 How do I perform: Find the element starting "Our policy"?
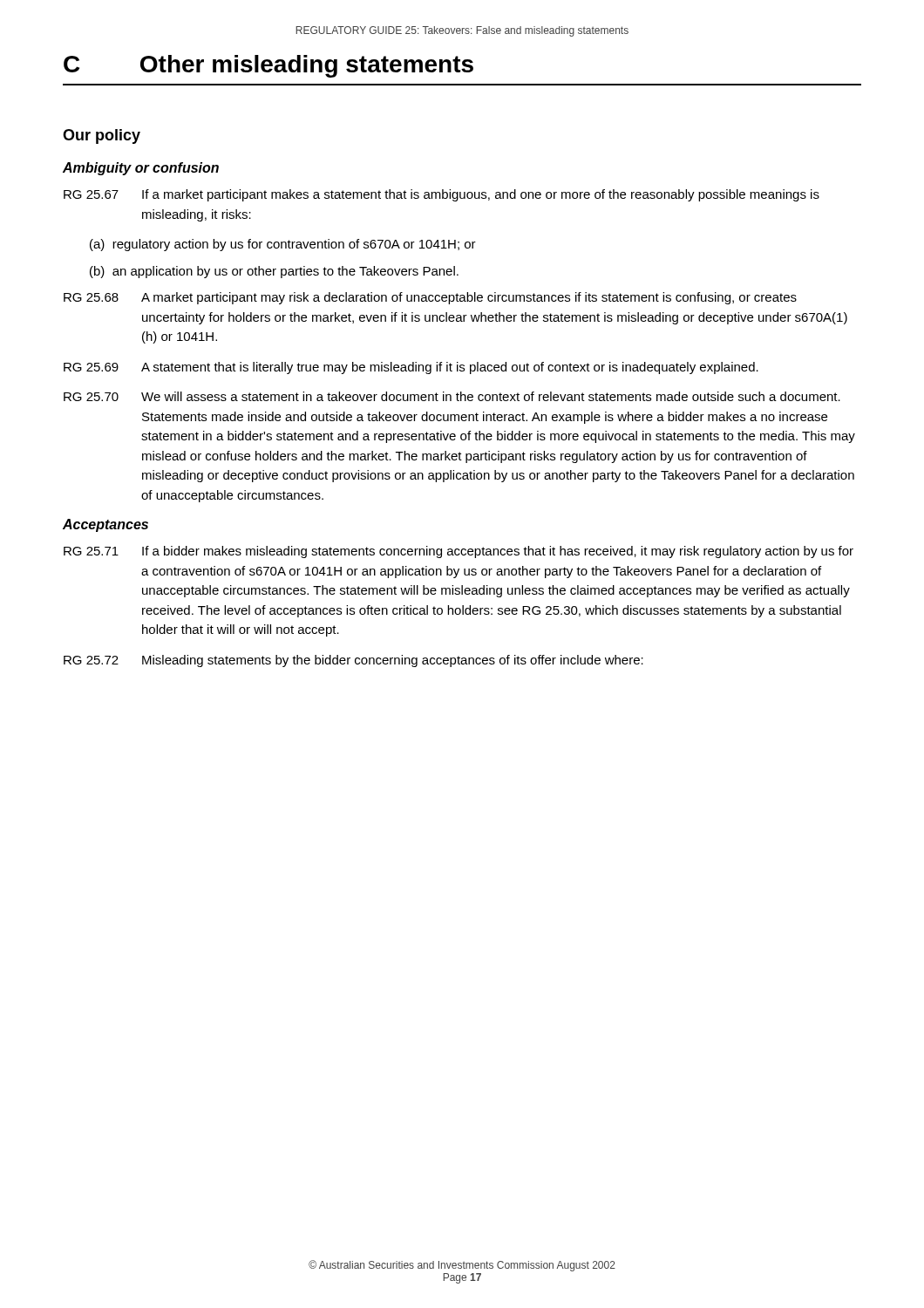click(x=102, y=135)
